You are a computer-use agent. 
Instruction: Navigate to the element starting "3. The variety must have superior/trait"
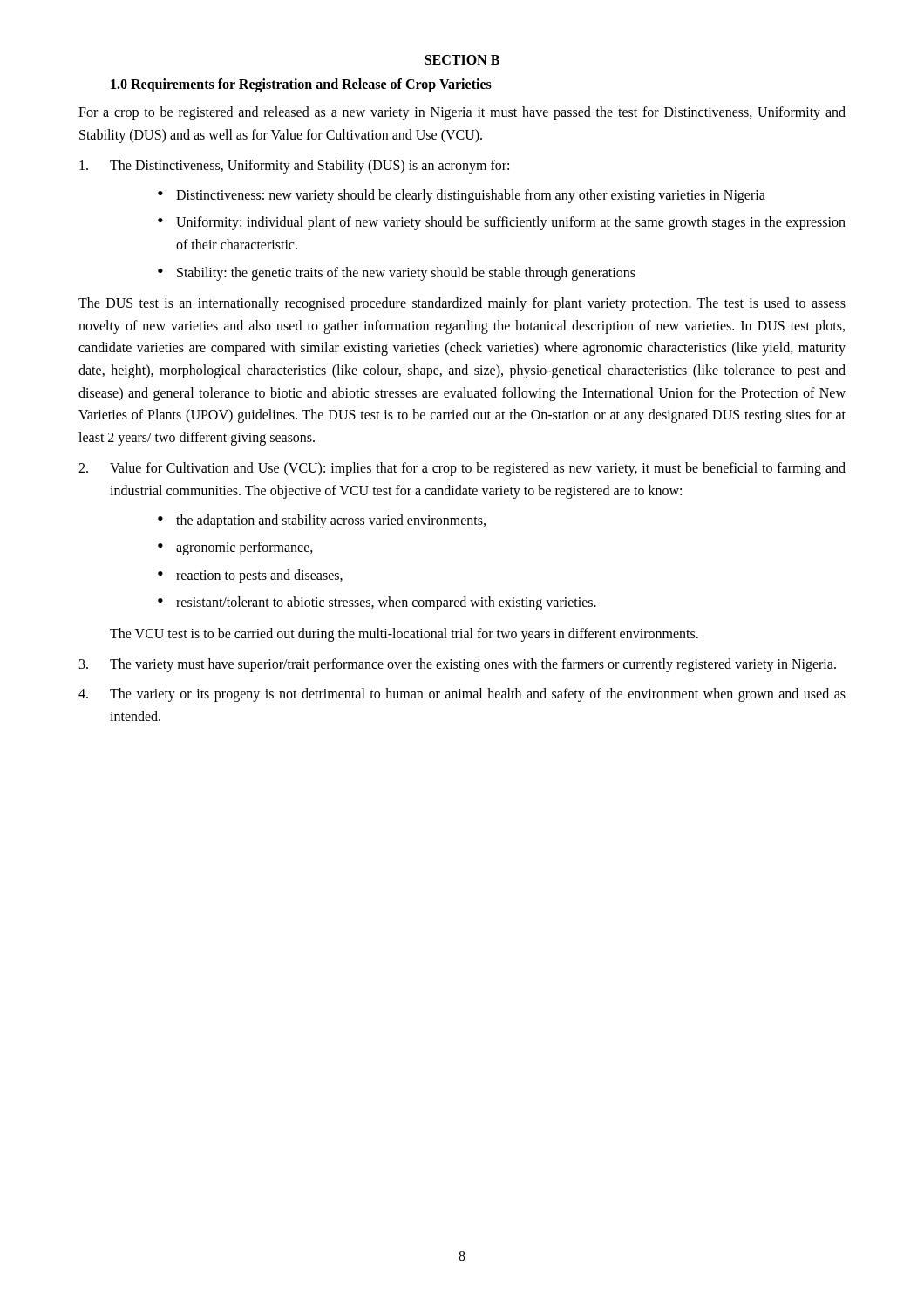[462, 665]
